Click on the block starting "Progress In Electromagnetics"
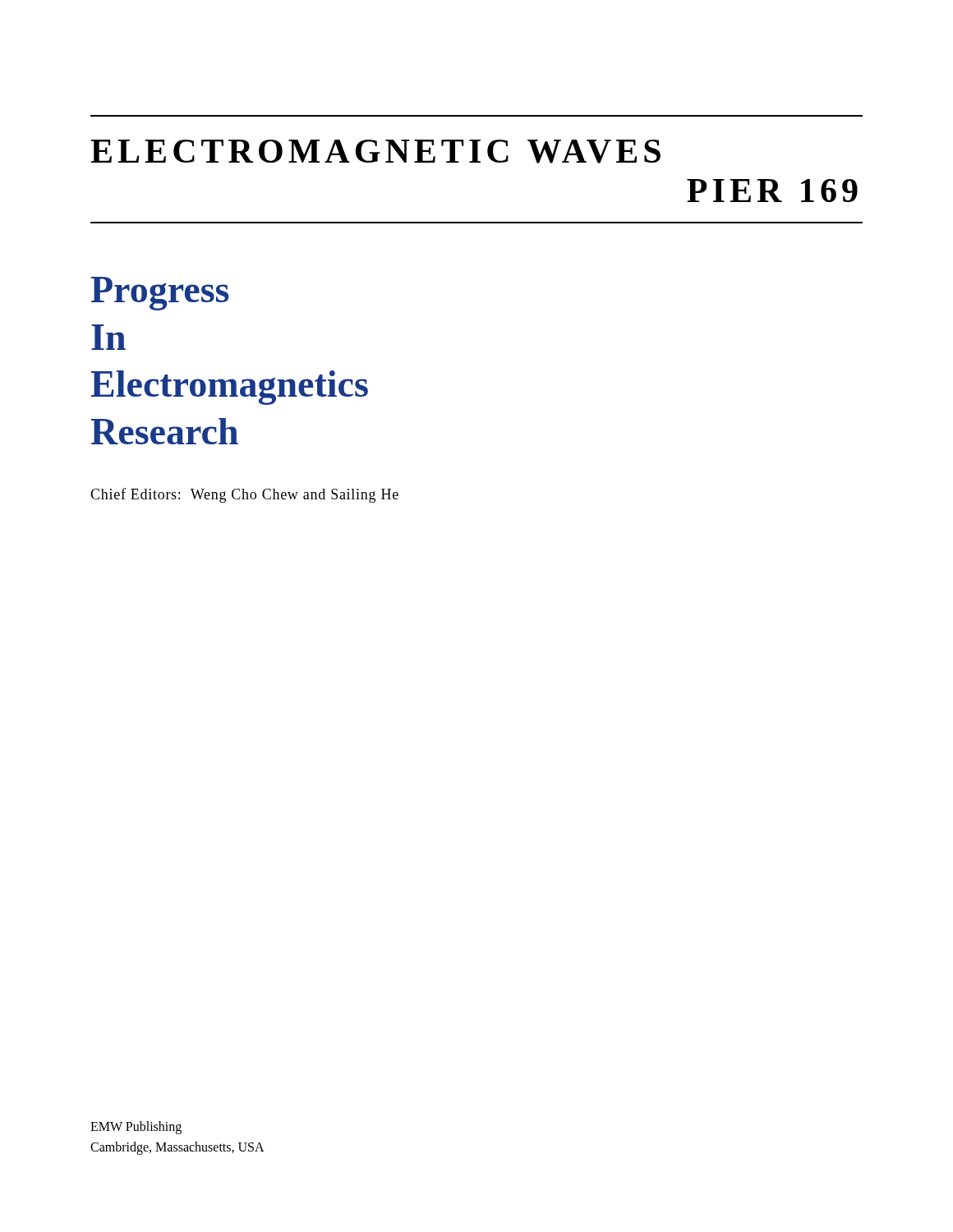This screenshot has height=1232, width=953. [x=160, y=294]
